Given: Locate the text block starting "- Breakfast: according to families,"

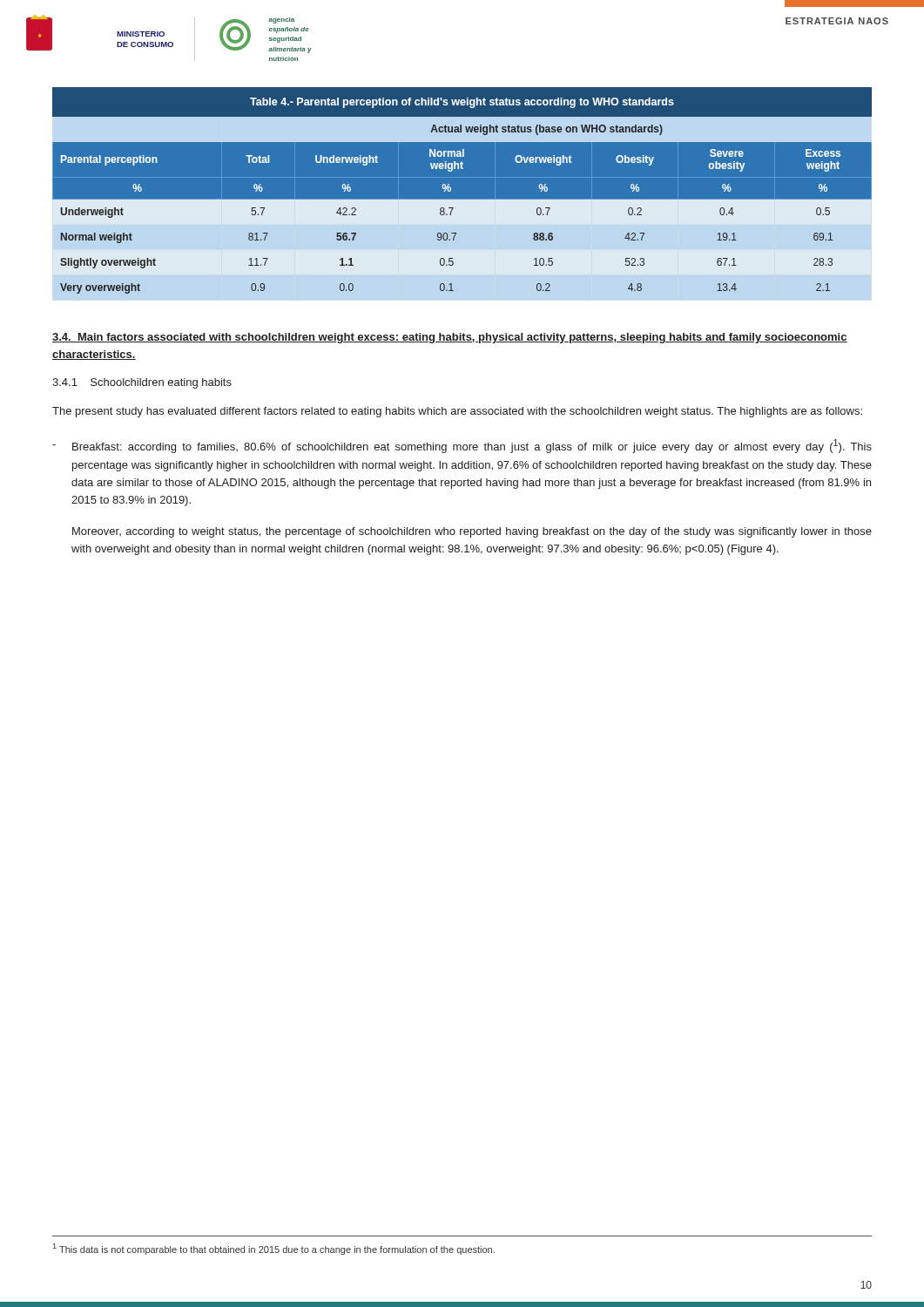Looking at the screenshot, I should coord(462,471).
